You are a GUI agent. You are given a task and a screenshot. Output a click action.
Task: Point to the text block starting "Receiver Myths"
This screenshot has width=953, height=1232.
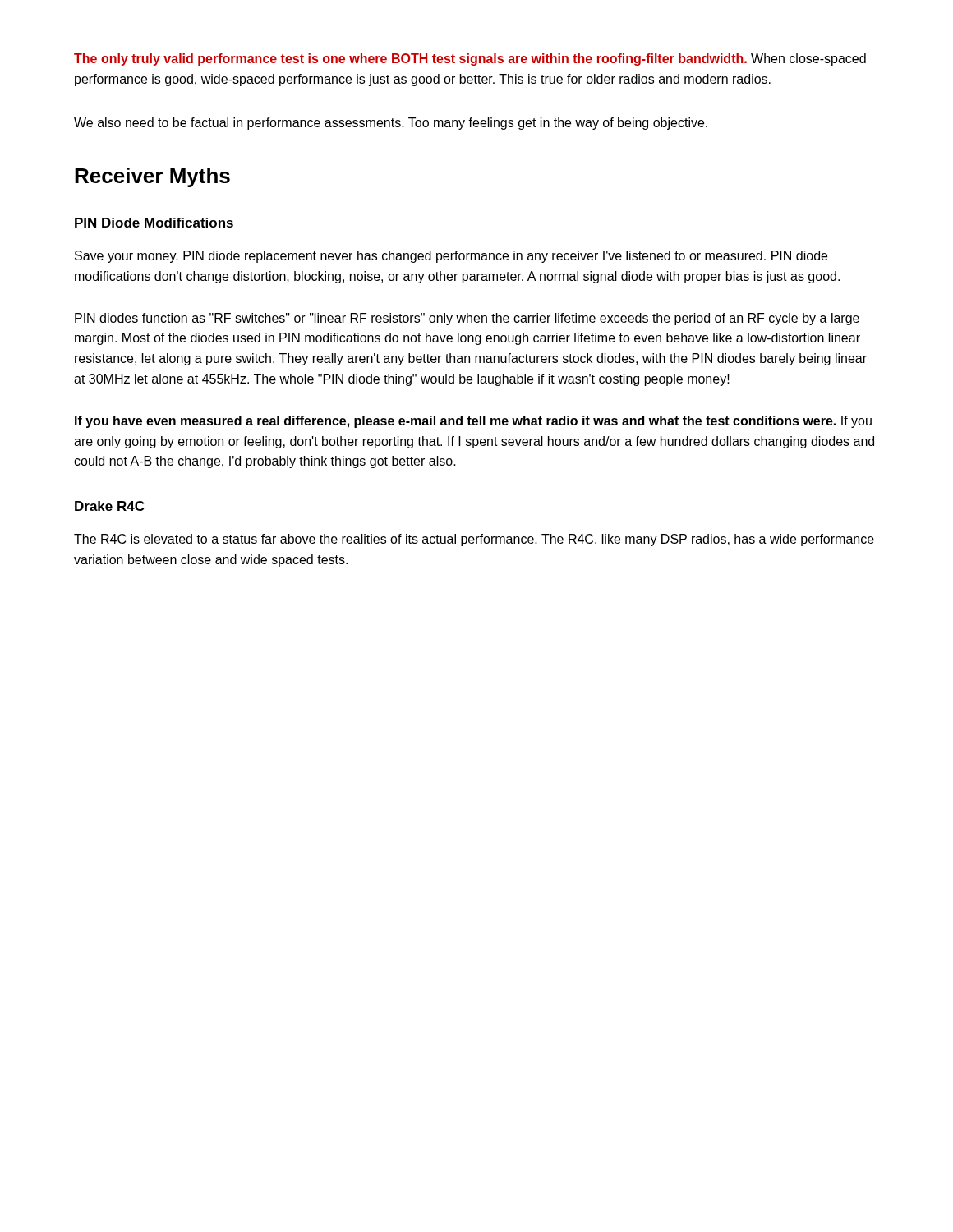click(152, 176)
